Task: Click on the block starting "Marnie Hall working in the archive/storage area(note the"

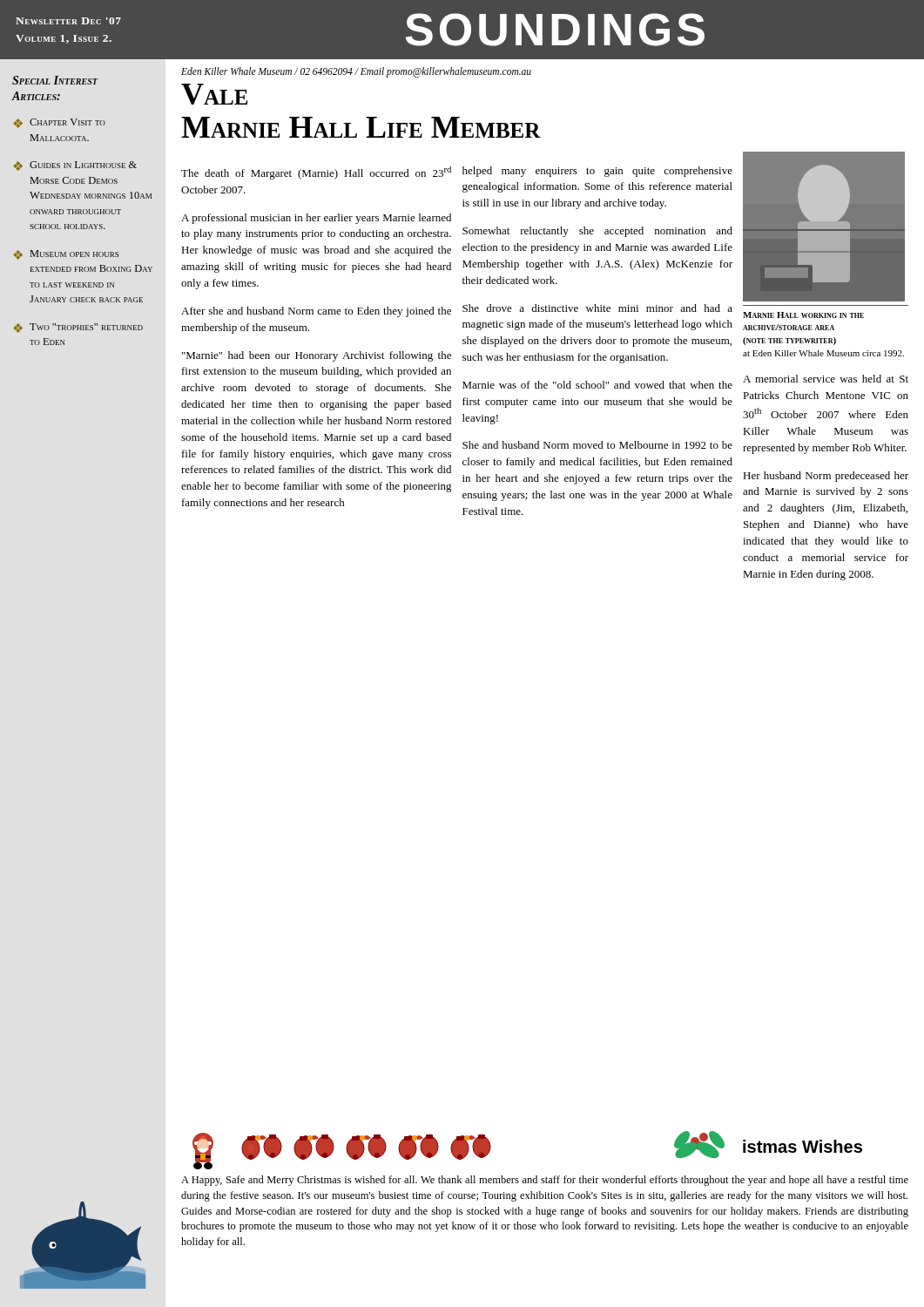Action: (x=824, y=334)
